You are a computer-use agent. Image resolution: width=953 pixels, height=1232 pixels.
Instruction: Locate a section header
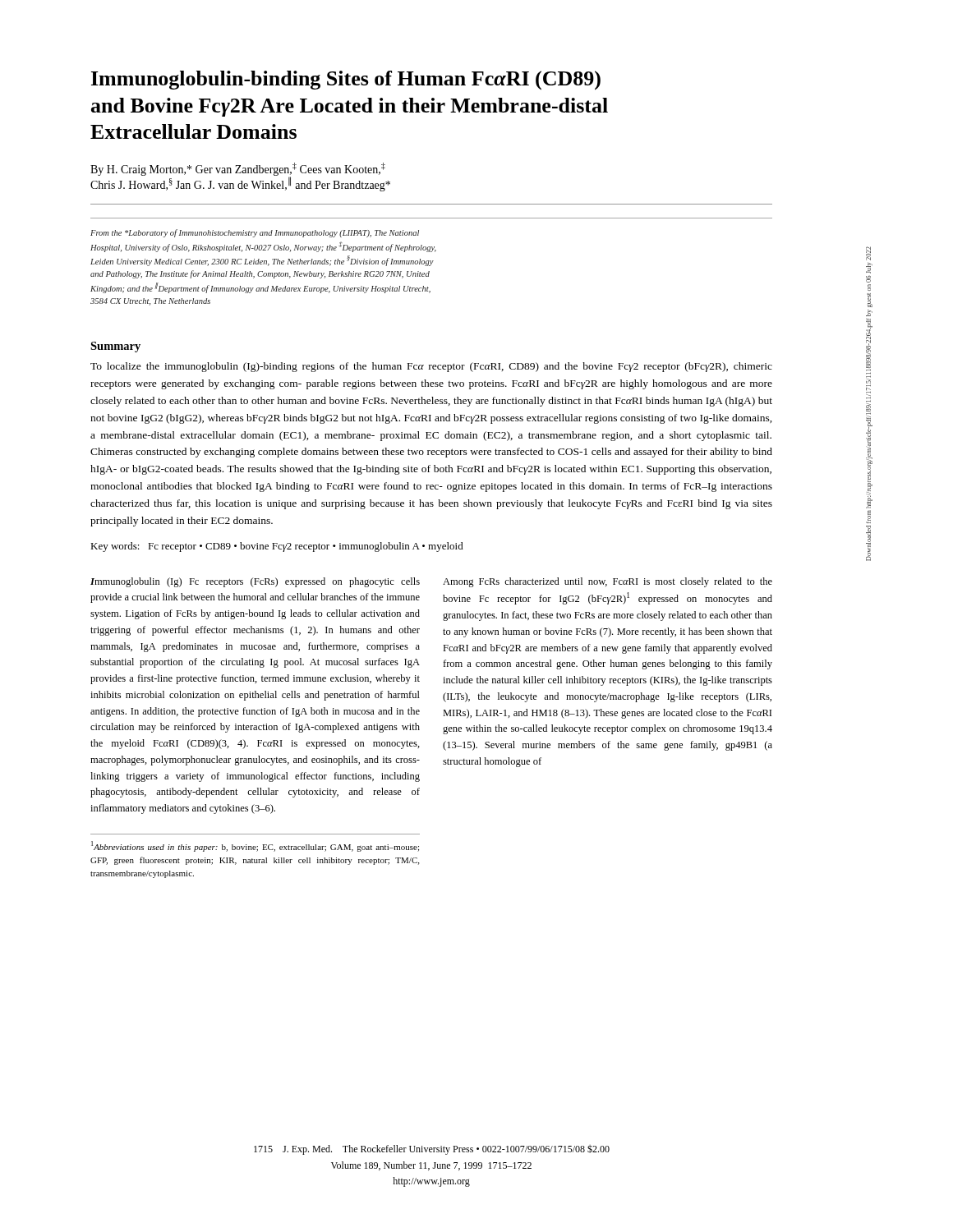(x=116, y=346)
